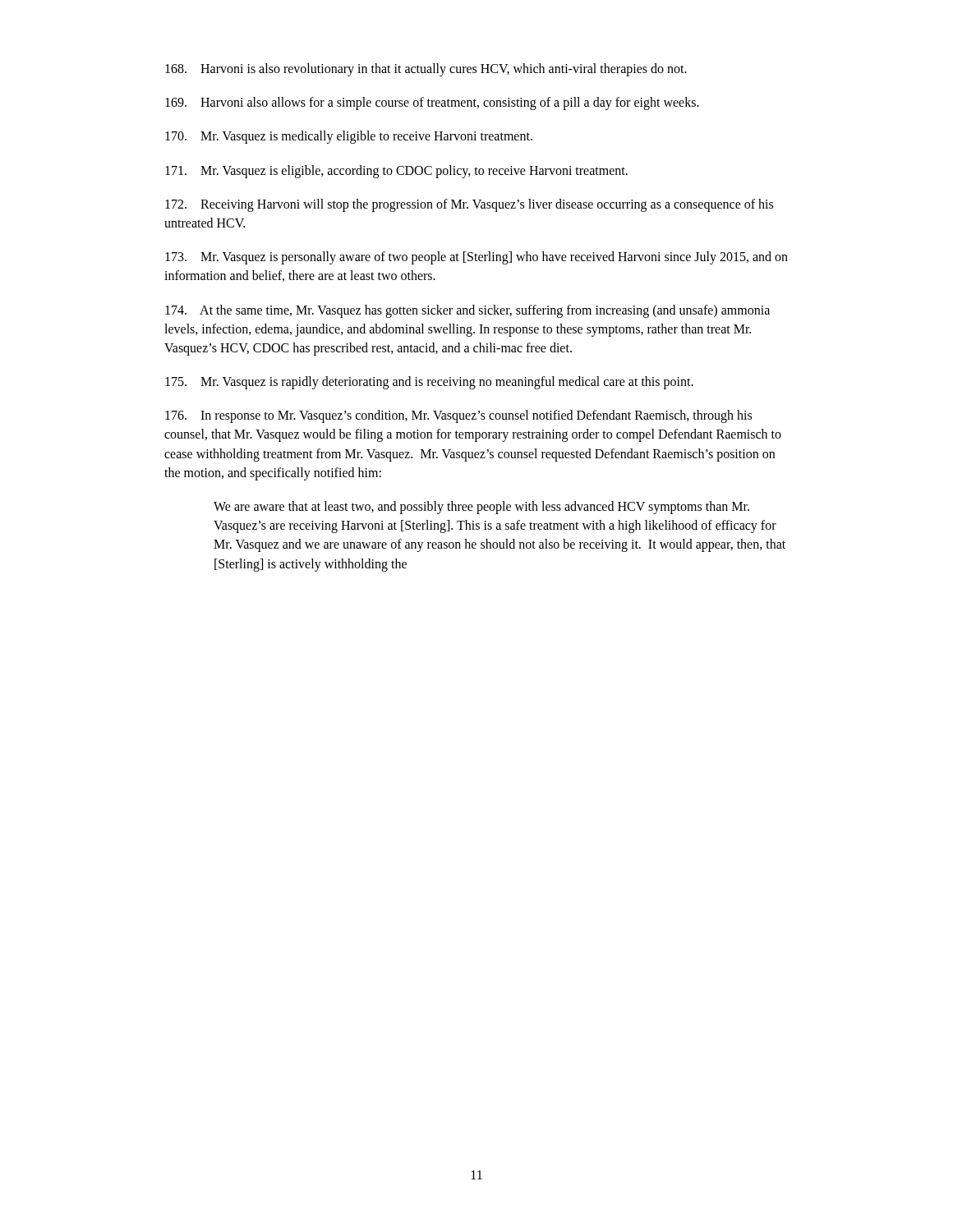Point to the block beginning "Mr. Vasquez is personally aware of"
This screenshot has width=953, height=1232.
click(476, 266)
